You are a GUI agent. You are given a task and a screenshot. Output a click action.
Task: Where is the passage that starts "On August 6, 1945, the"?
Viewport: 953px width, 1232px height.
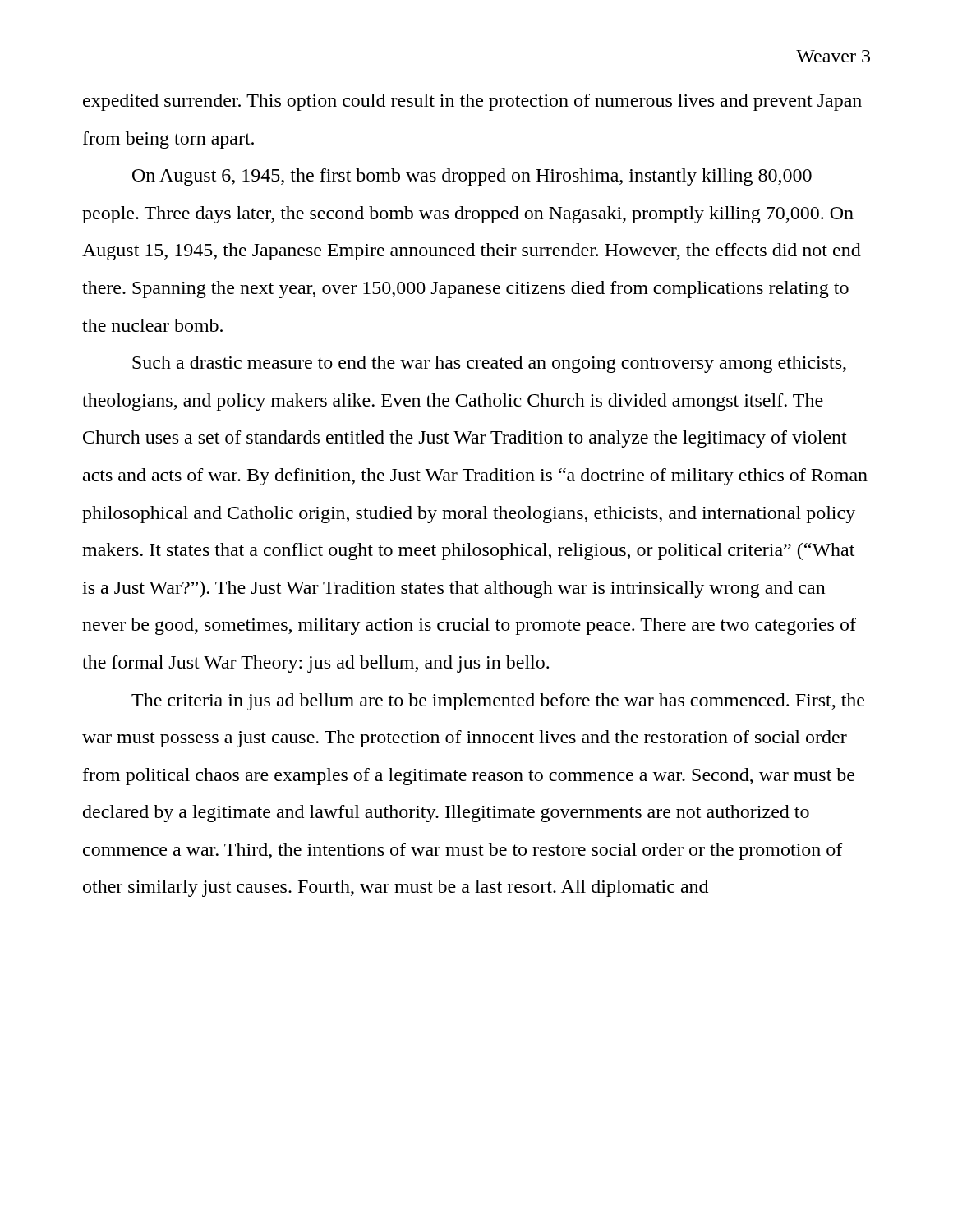(476, 251)
